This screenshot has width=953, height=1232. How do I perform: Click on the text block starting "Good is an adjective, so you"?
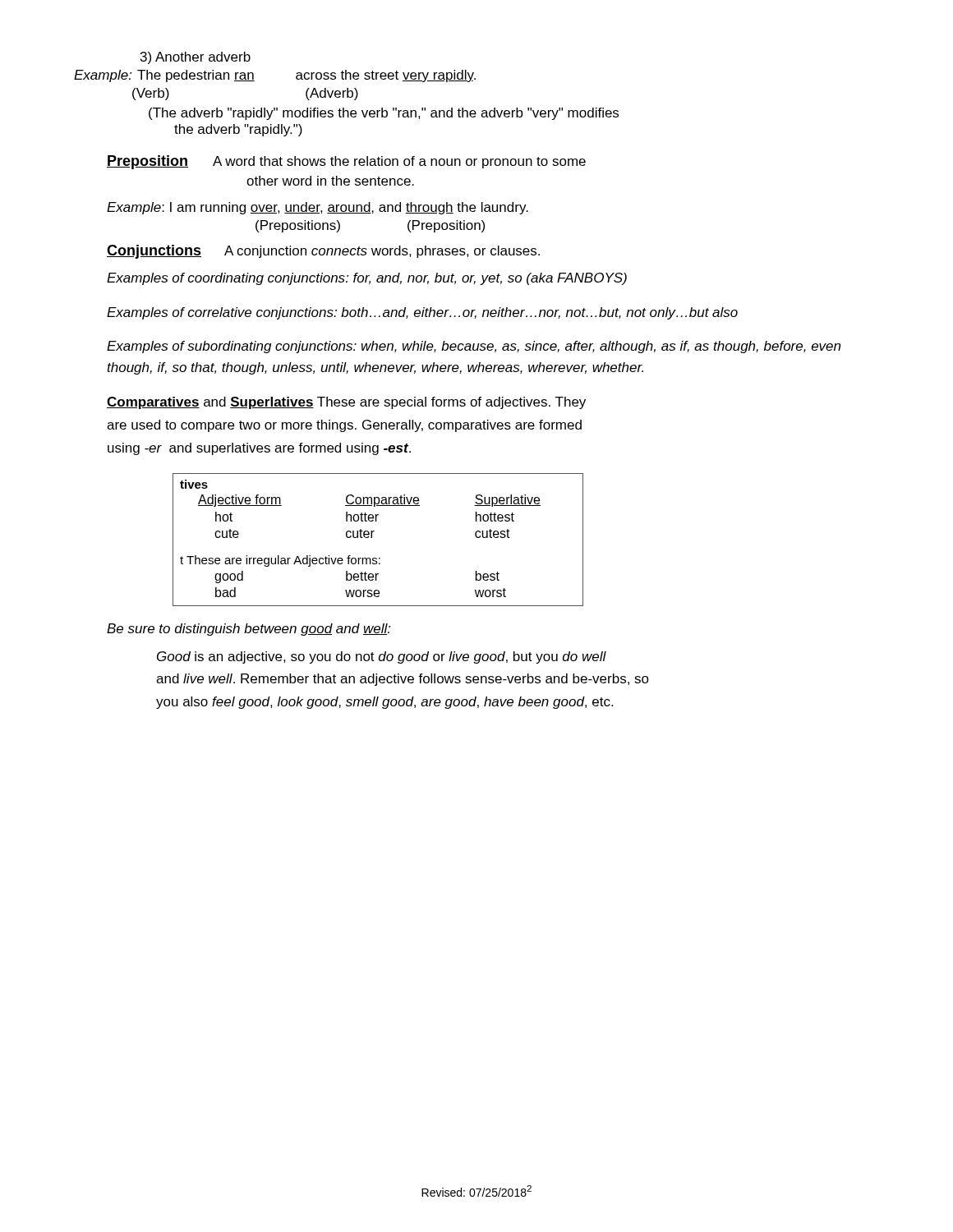pos(403,679)
